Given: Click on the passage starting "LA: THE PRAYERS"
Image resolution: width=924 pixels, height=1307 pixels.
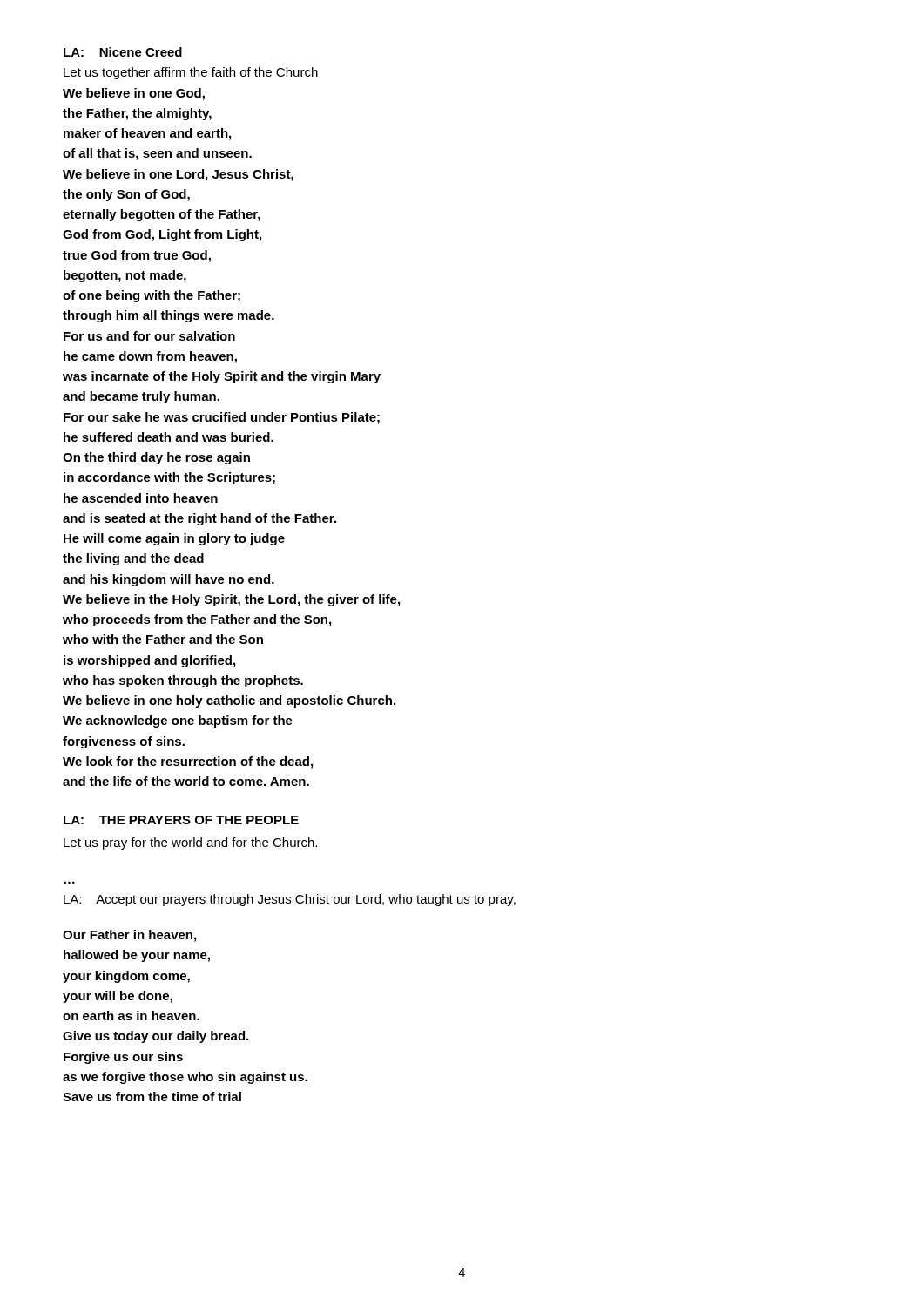Looking at the screenshot, I should (181, 820).
